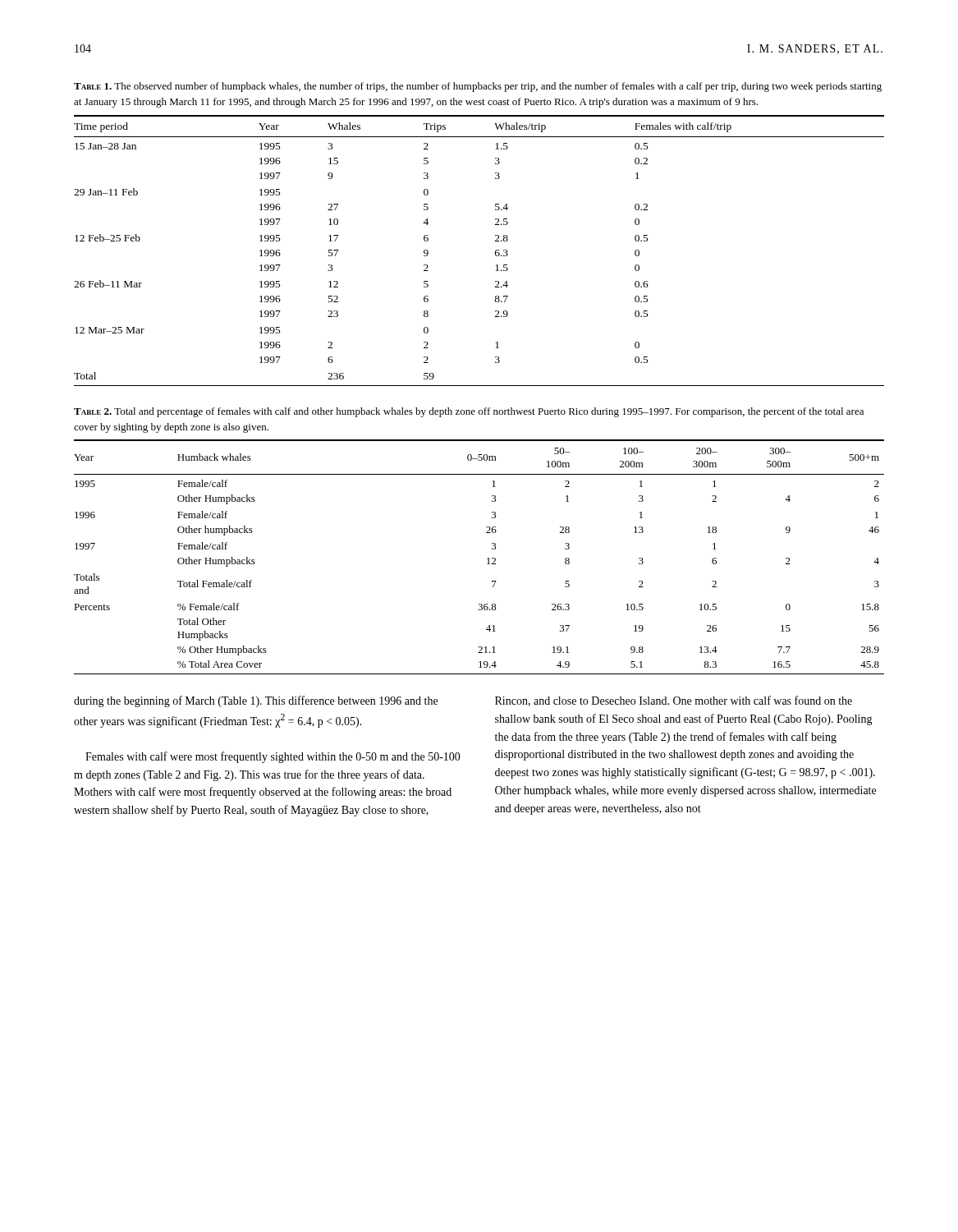Click on the table containing "26 Feb–11 Mar"
Screen dimensions: 1232x958
479,250
